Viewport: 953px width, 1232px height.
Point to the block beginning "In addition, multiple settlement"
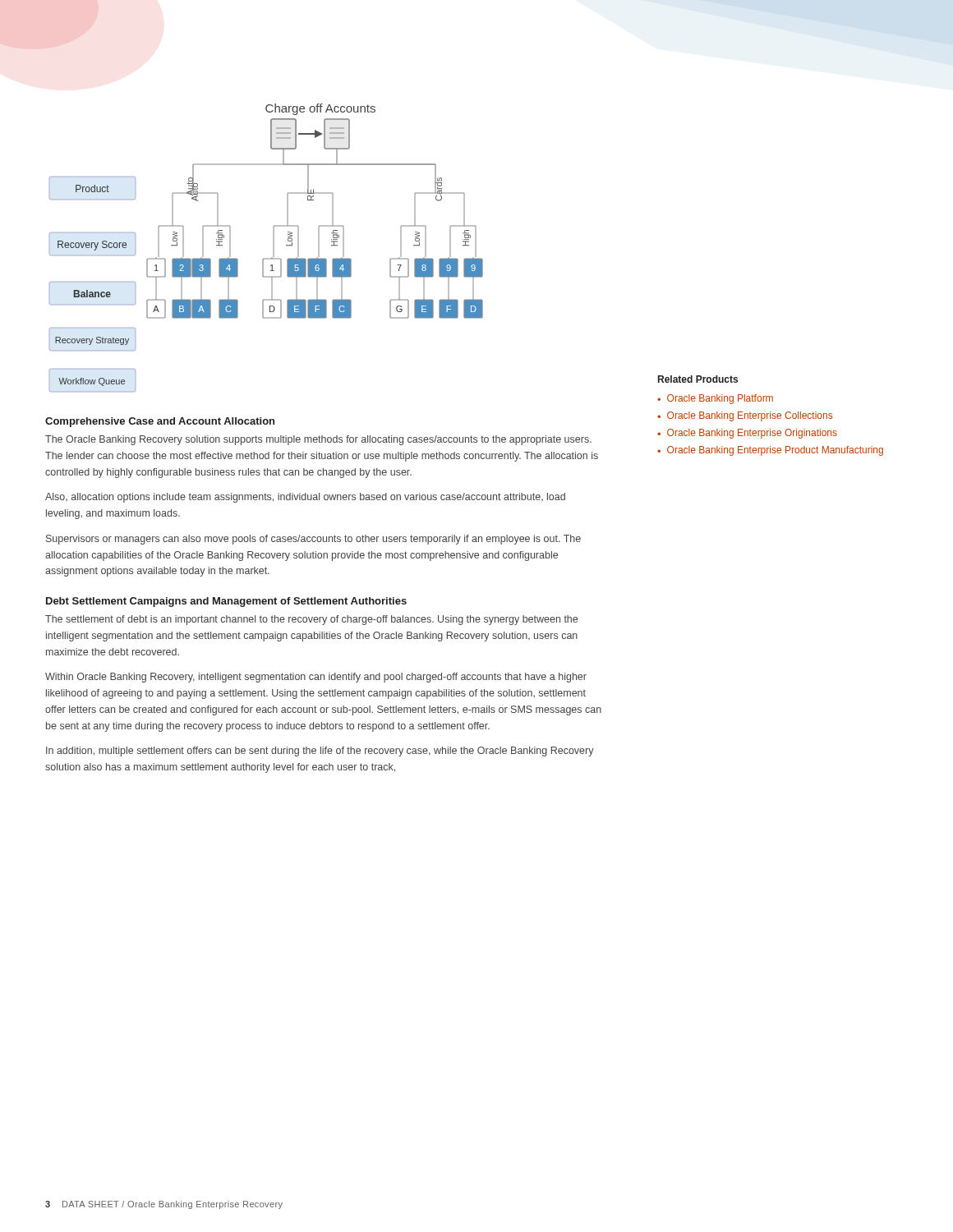click(x=319, y=759)
